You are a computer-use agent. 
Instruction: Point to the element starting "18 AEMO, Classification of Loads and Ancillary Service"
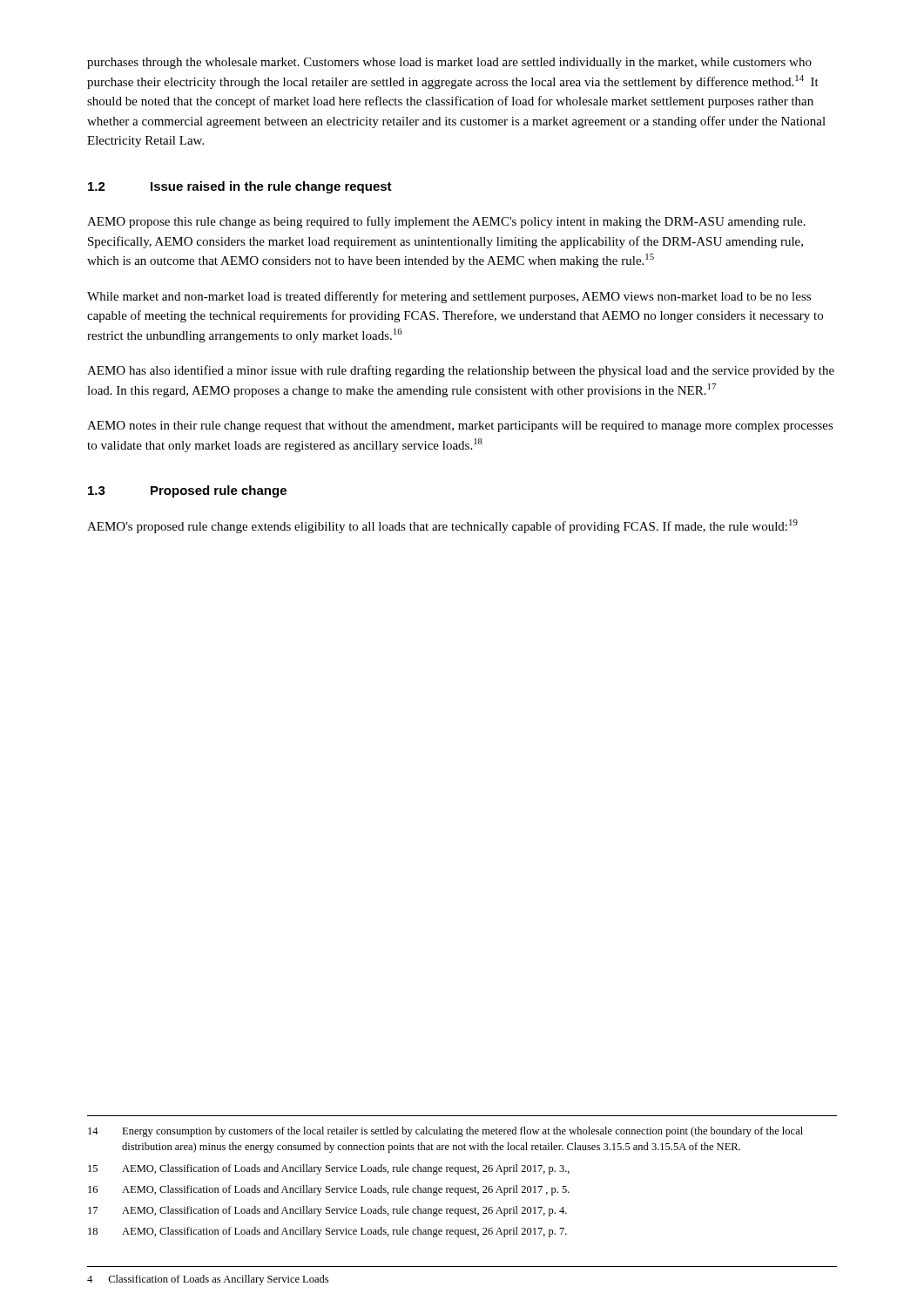(x=327, y=1231)
